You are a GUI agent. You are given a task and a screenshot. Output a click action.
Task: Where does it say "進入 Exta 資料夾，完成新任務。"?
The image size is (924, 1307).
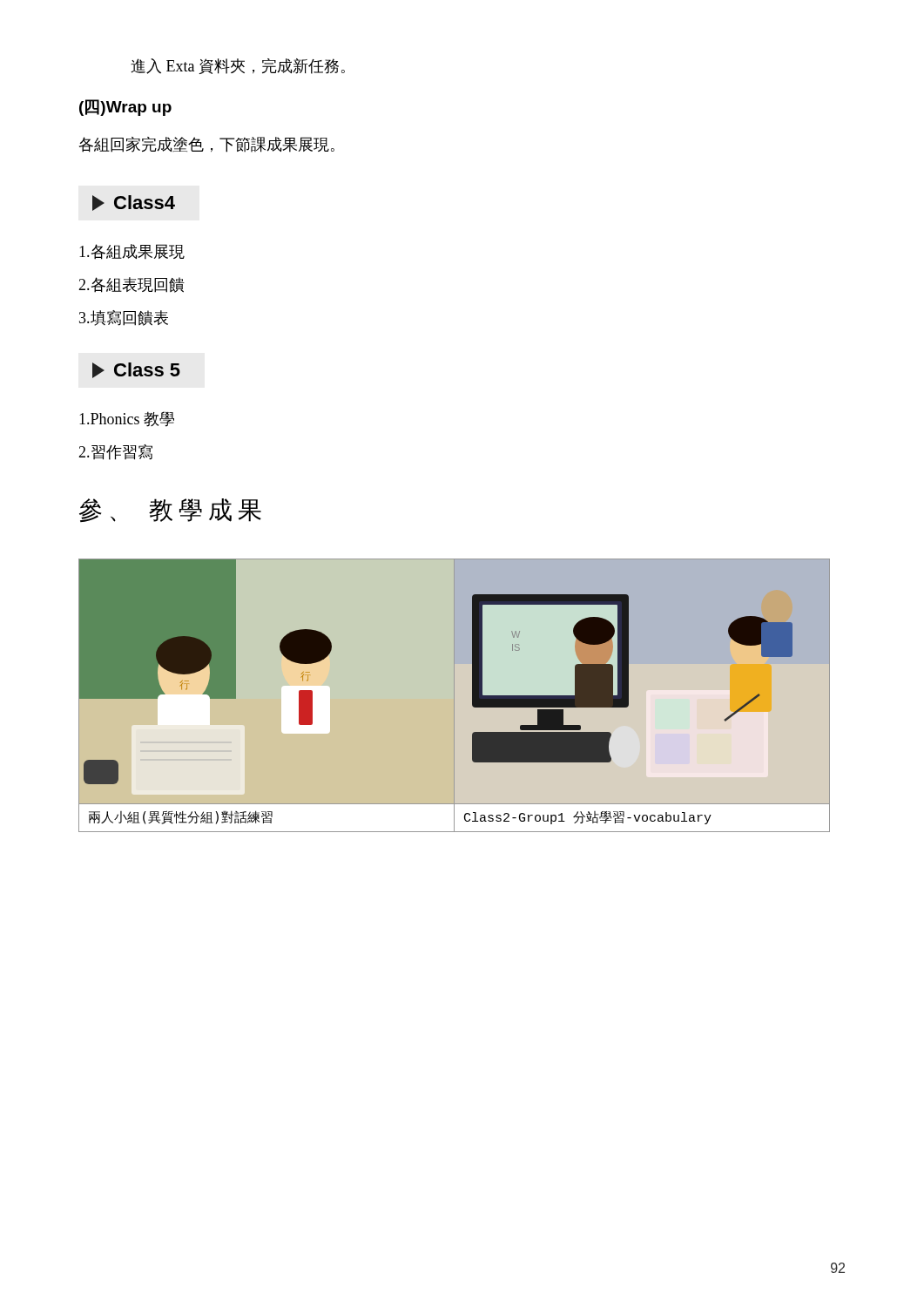(x=243, y=66)
